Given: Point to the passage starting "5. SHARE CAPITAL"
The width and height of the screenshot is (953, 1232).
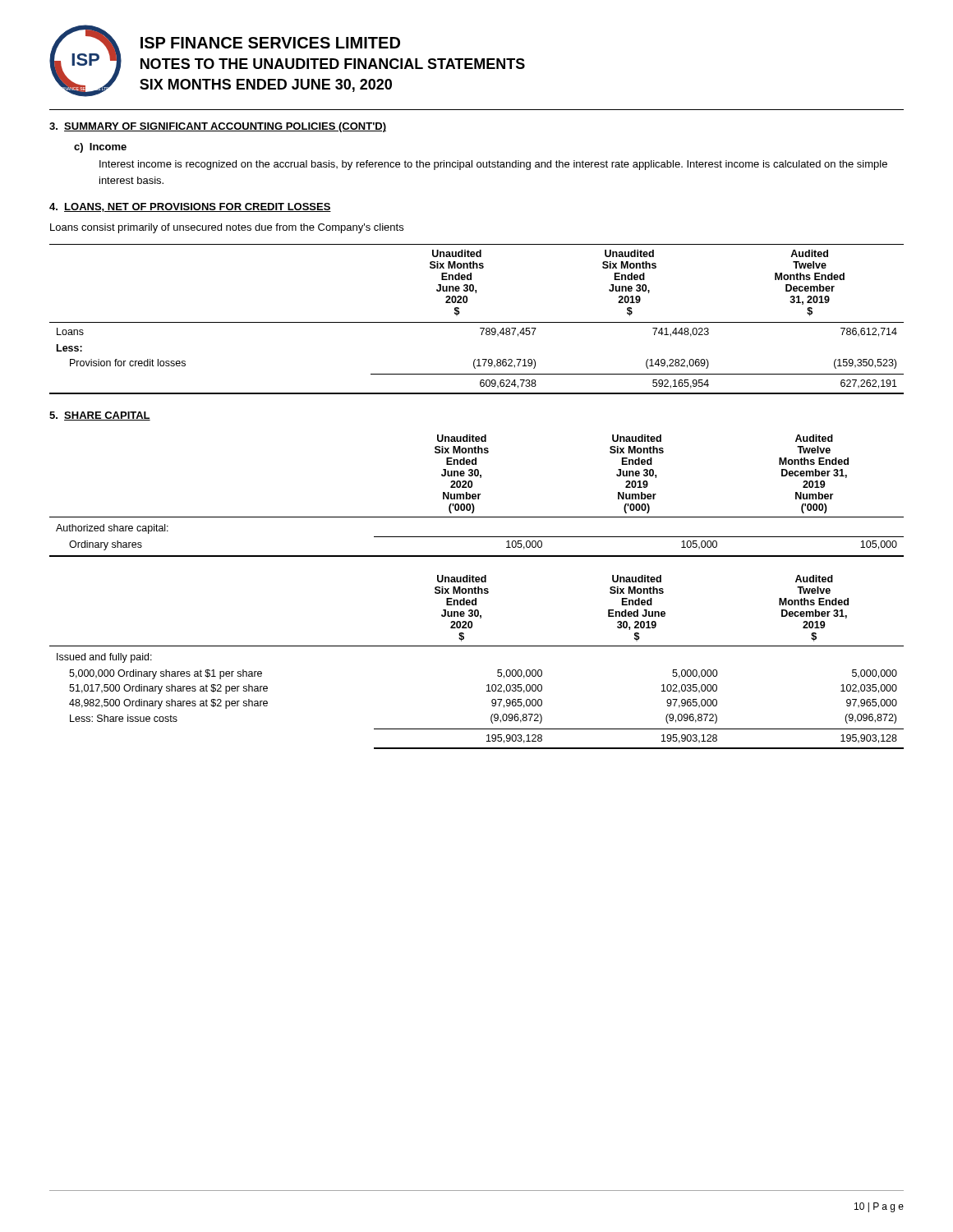Looking at the screenshot, I should pyautogui.click(x=100, y=415).
